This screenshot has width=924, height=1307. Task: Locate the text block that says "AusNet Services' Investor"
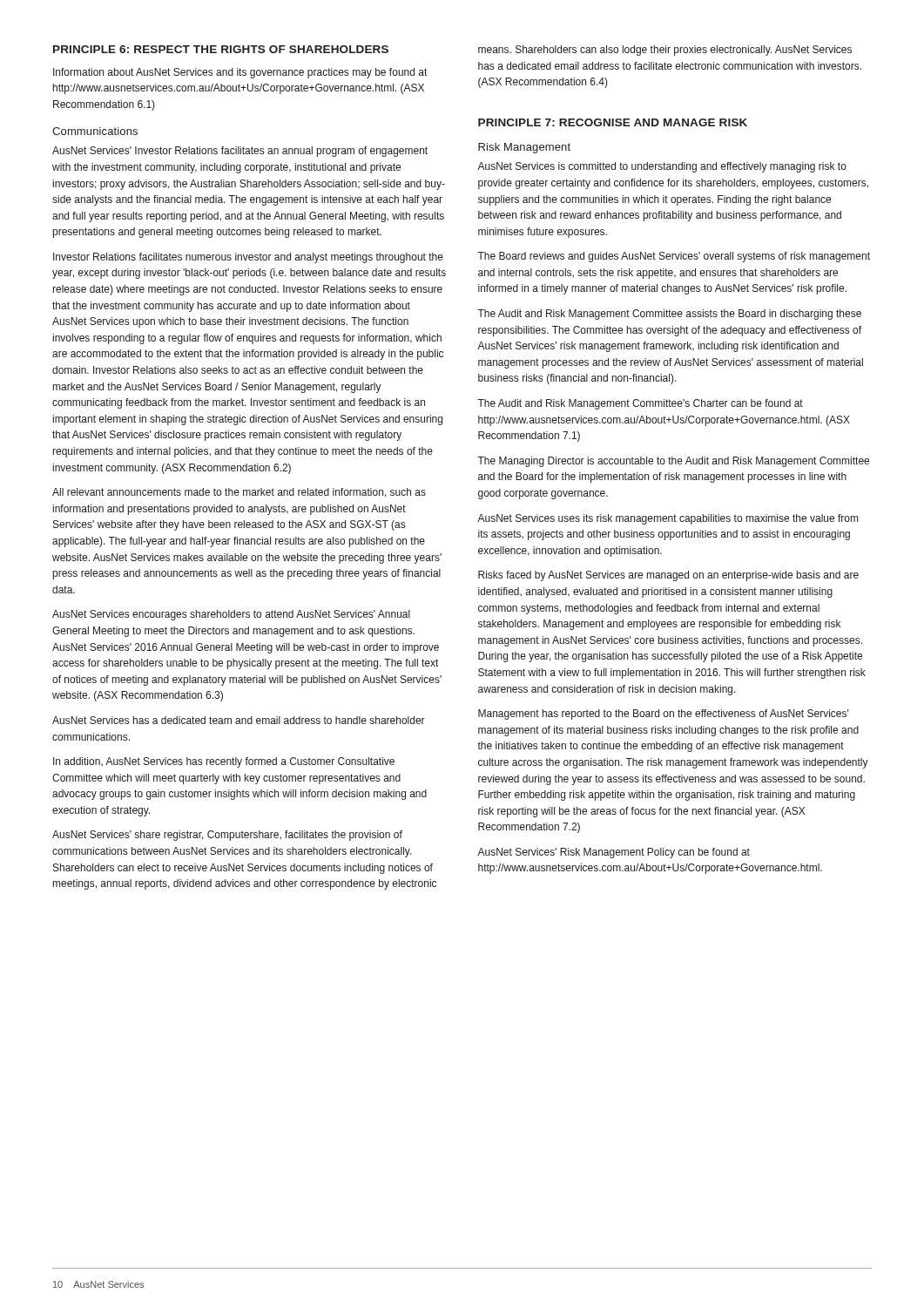click(249, 192)
